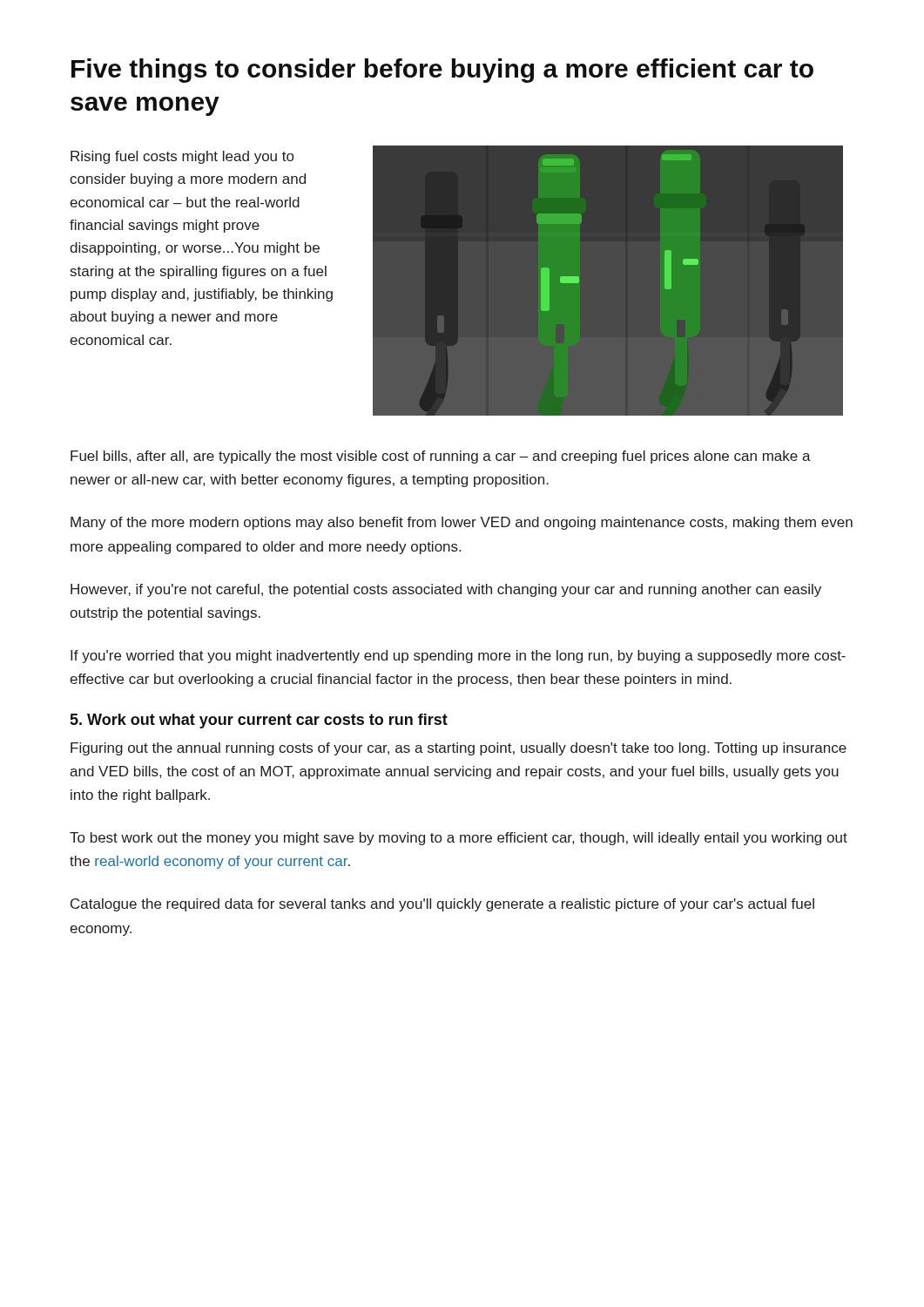924x1307 pixels.
Task: Select the text starting "Rising fuel costs might"
Action: click(202, 248)
